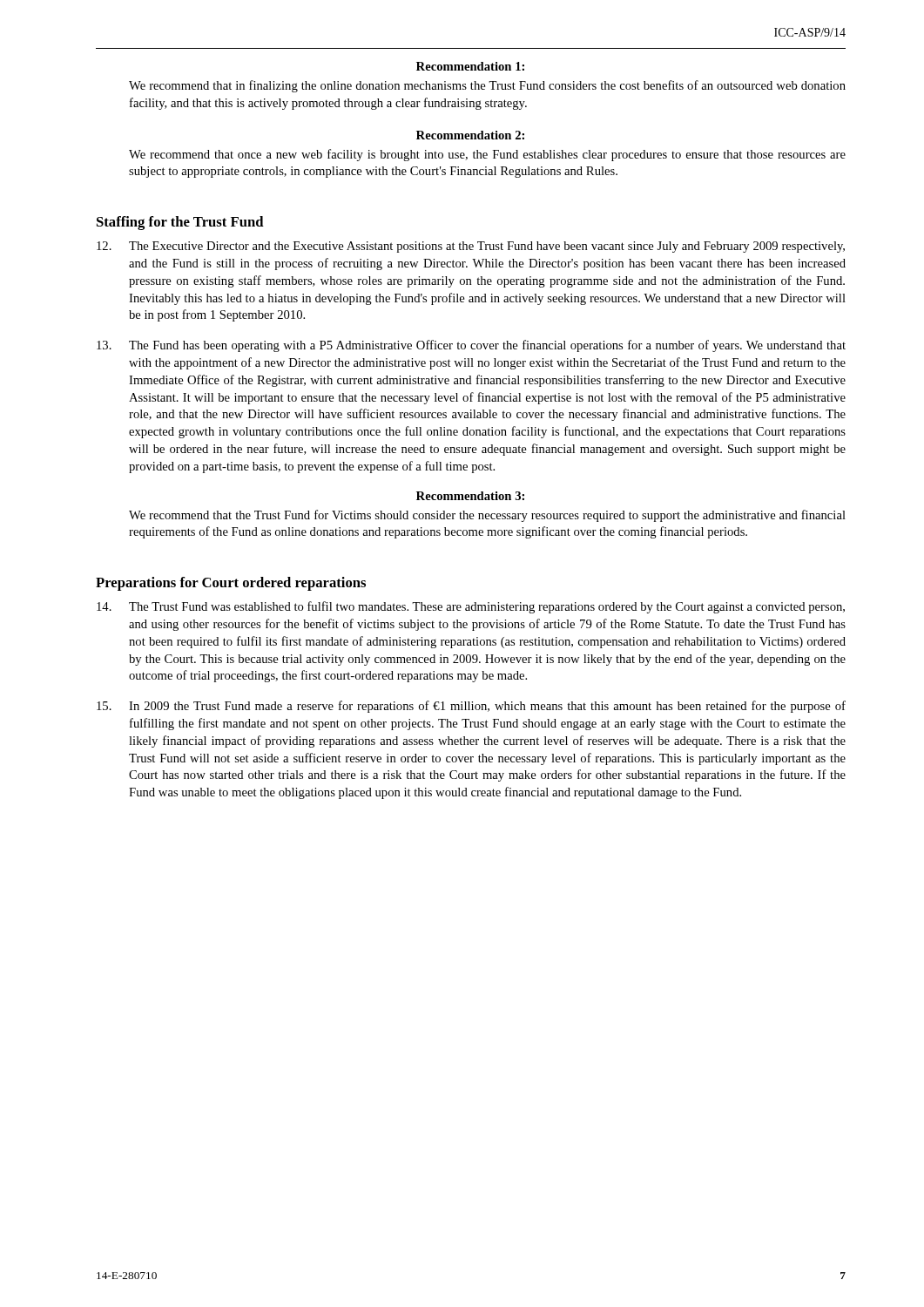Click on the text starting "The Executive Director and the"
The image size is (924, 1307).
pyautogui.click(x=471, y=281)
